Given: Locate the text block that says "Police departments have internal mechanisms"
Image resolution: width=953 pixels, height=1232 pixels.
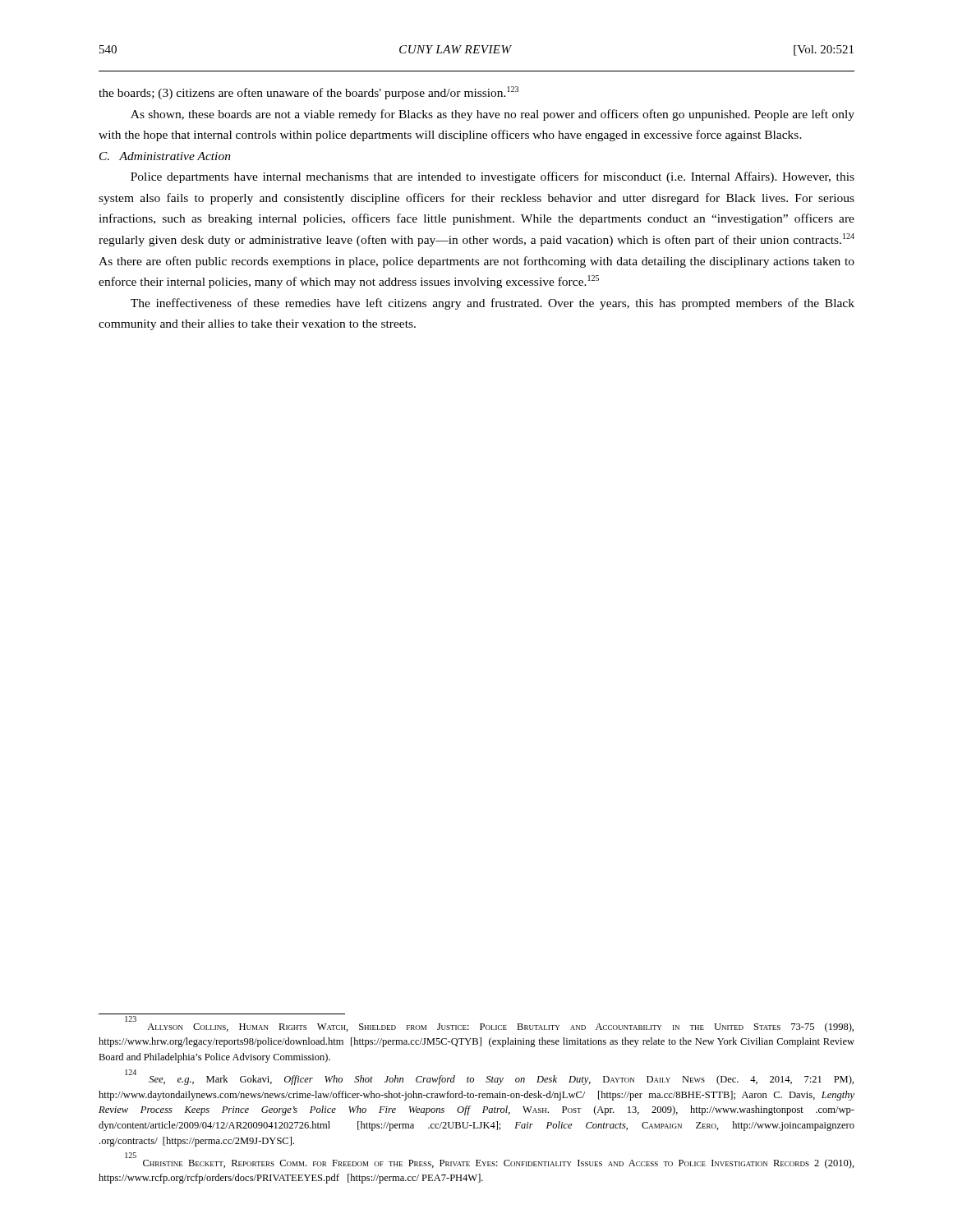Looking at the screenshot, I should [x=476, y=229].
